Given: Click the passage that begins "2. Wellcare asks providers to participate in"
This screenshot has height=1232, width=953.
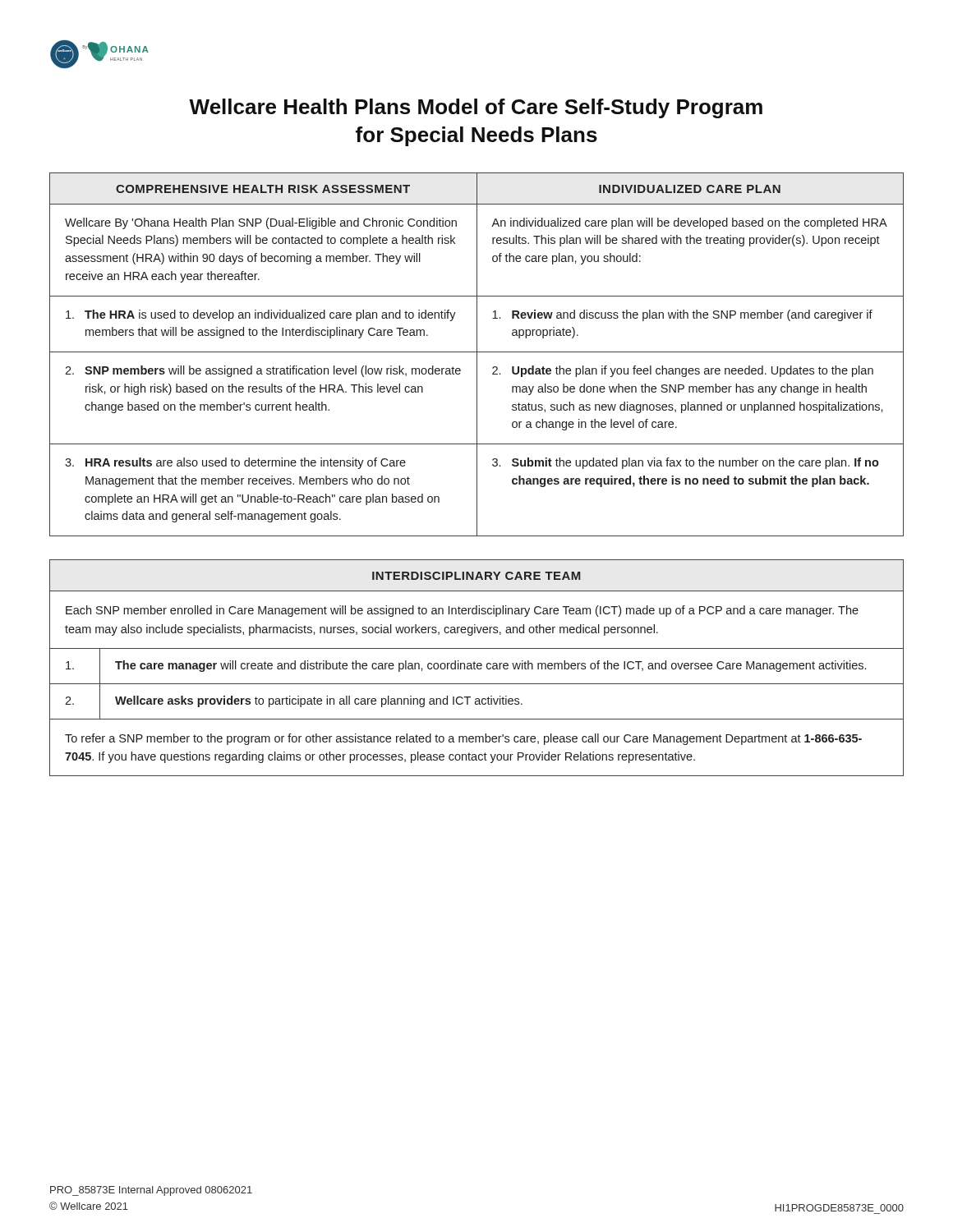Looking at the screenshot, I should click(x=476, y=701).
